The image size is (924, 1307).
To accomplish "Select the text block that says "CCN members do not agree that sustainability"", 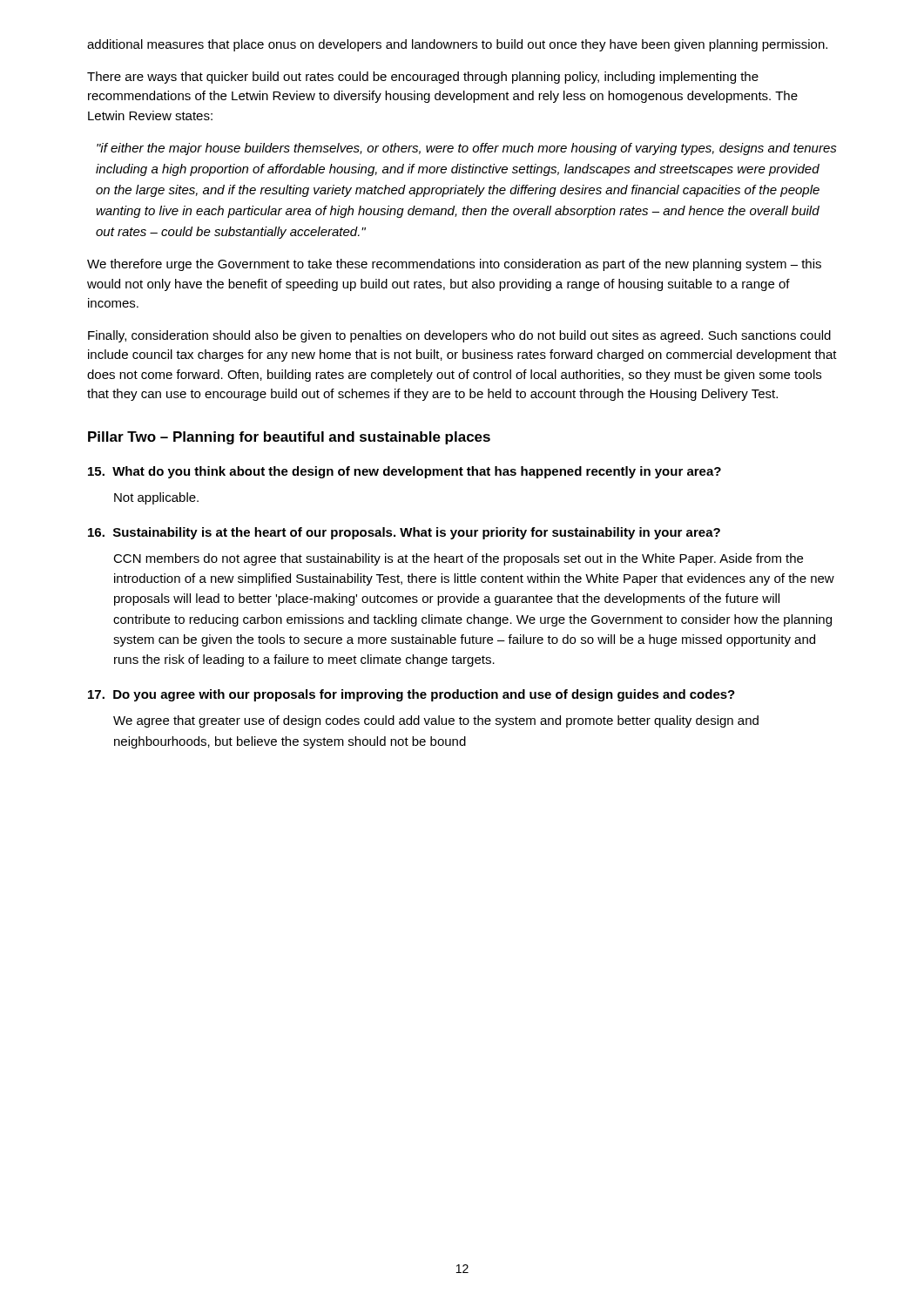I will coord(474,609).
